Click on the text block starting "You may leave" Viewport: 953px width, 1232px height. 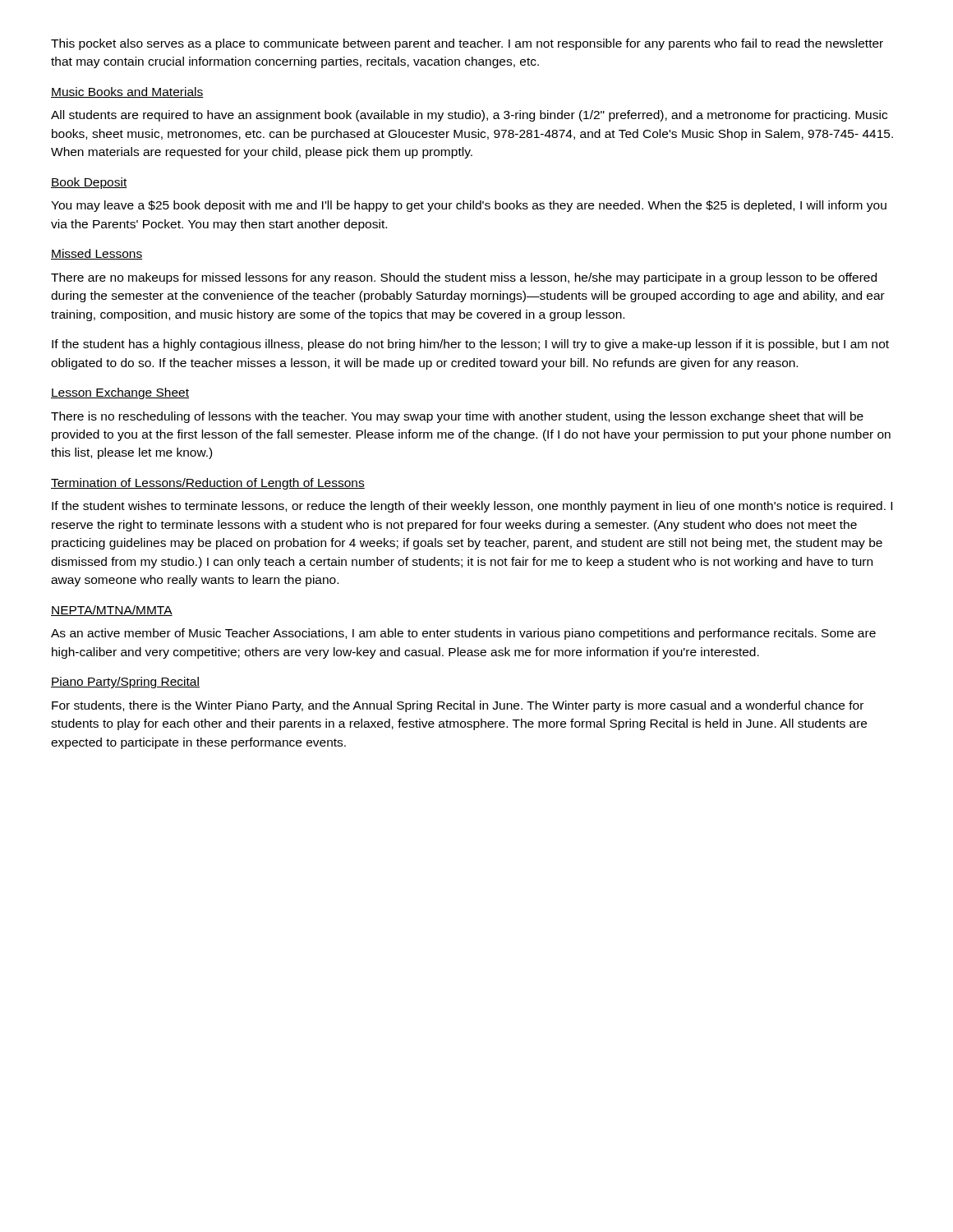[x=469, y=214]
